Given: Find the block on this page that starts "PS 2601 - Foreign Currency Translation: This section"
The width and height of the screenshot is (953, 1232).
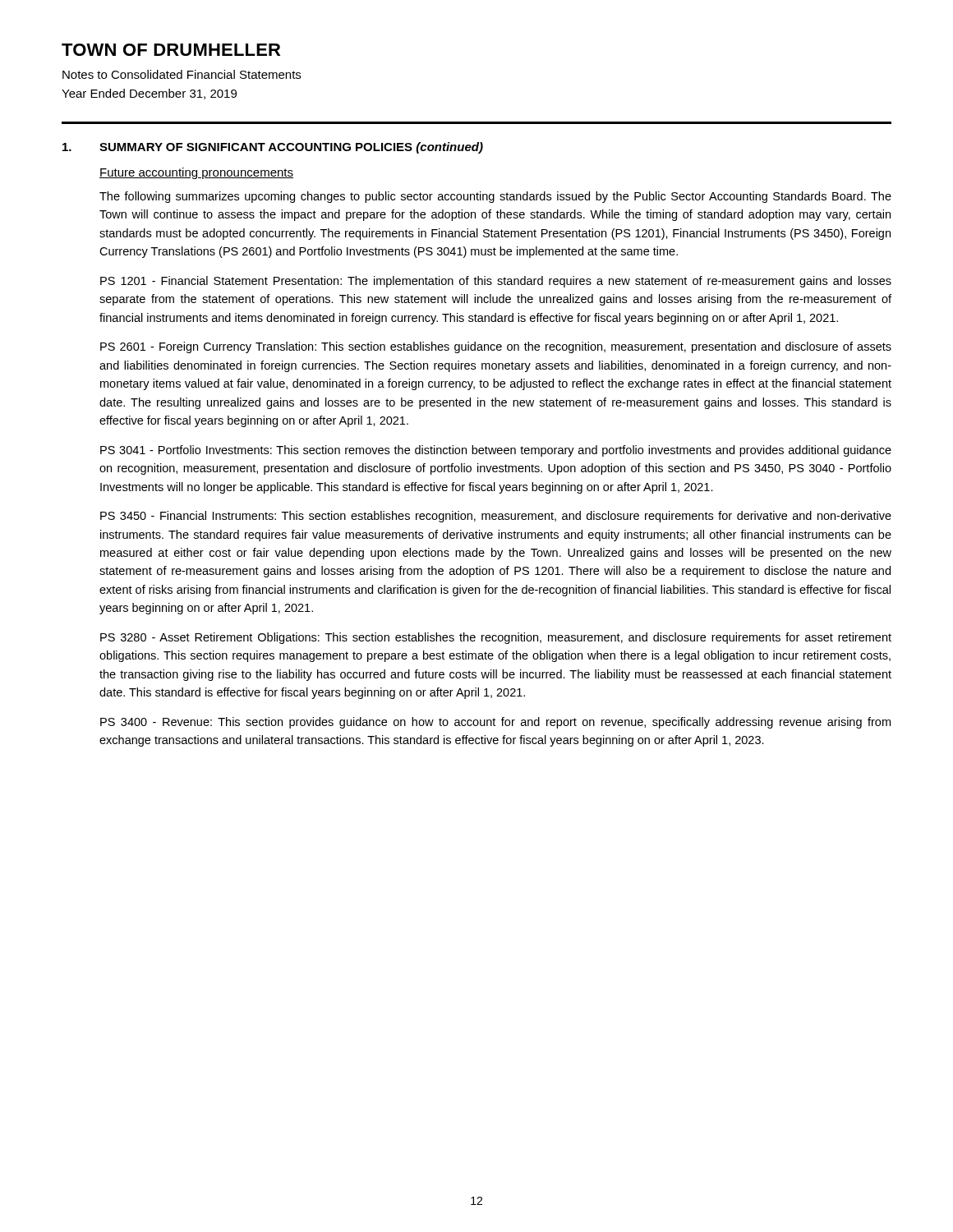Looking at the screenshot, I should coord(495,384).
